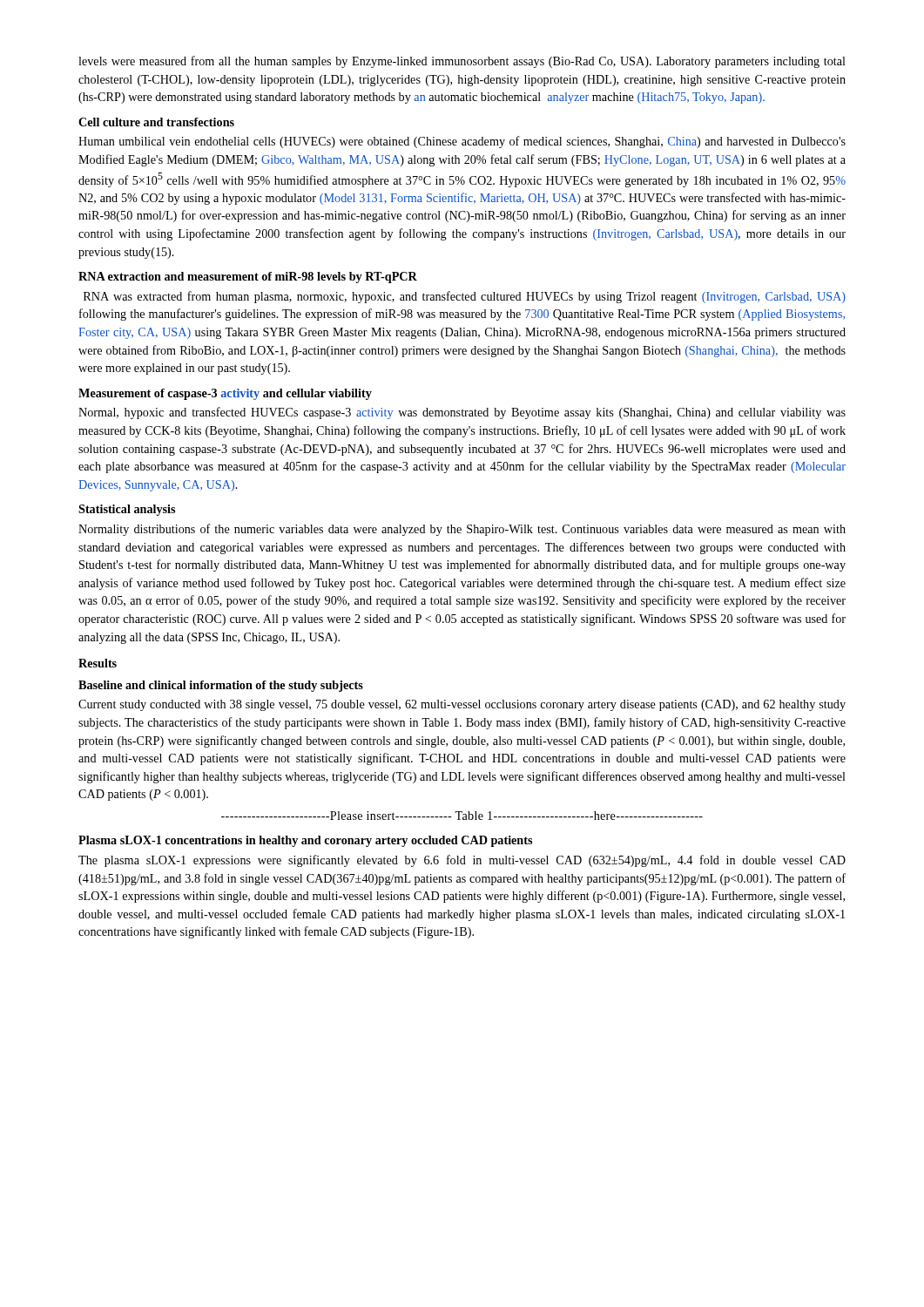
Task: Where does it say "Baseline and clinical information of the study subjects"?
Action: click(x=221, y=685)
